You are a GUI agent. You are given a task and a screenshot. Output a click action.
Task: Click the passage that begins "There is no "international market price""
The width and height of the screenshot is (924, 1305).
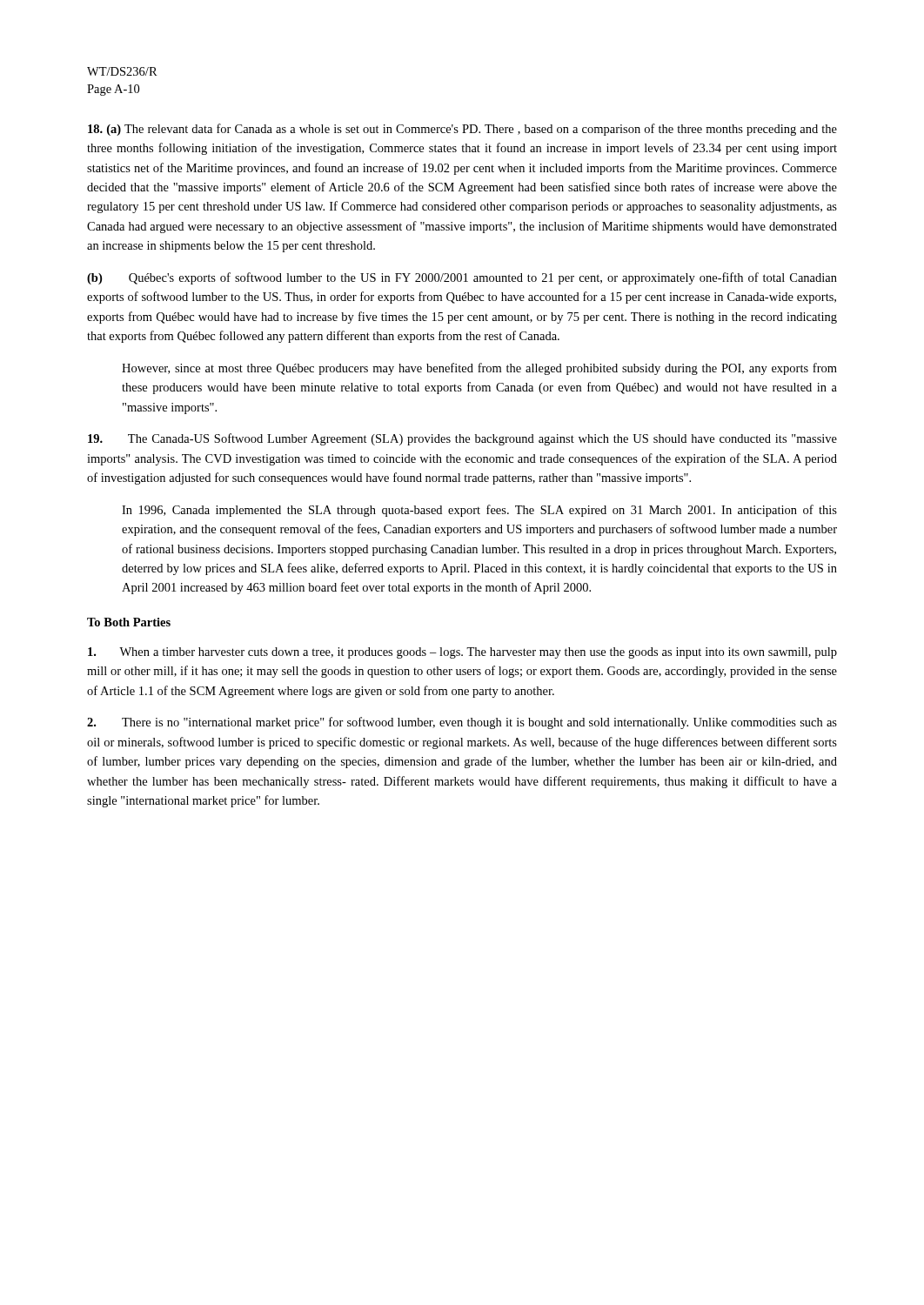pos(462,761)
